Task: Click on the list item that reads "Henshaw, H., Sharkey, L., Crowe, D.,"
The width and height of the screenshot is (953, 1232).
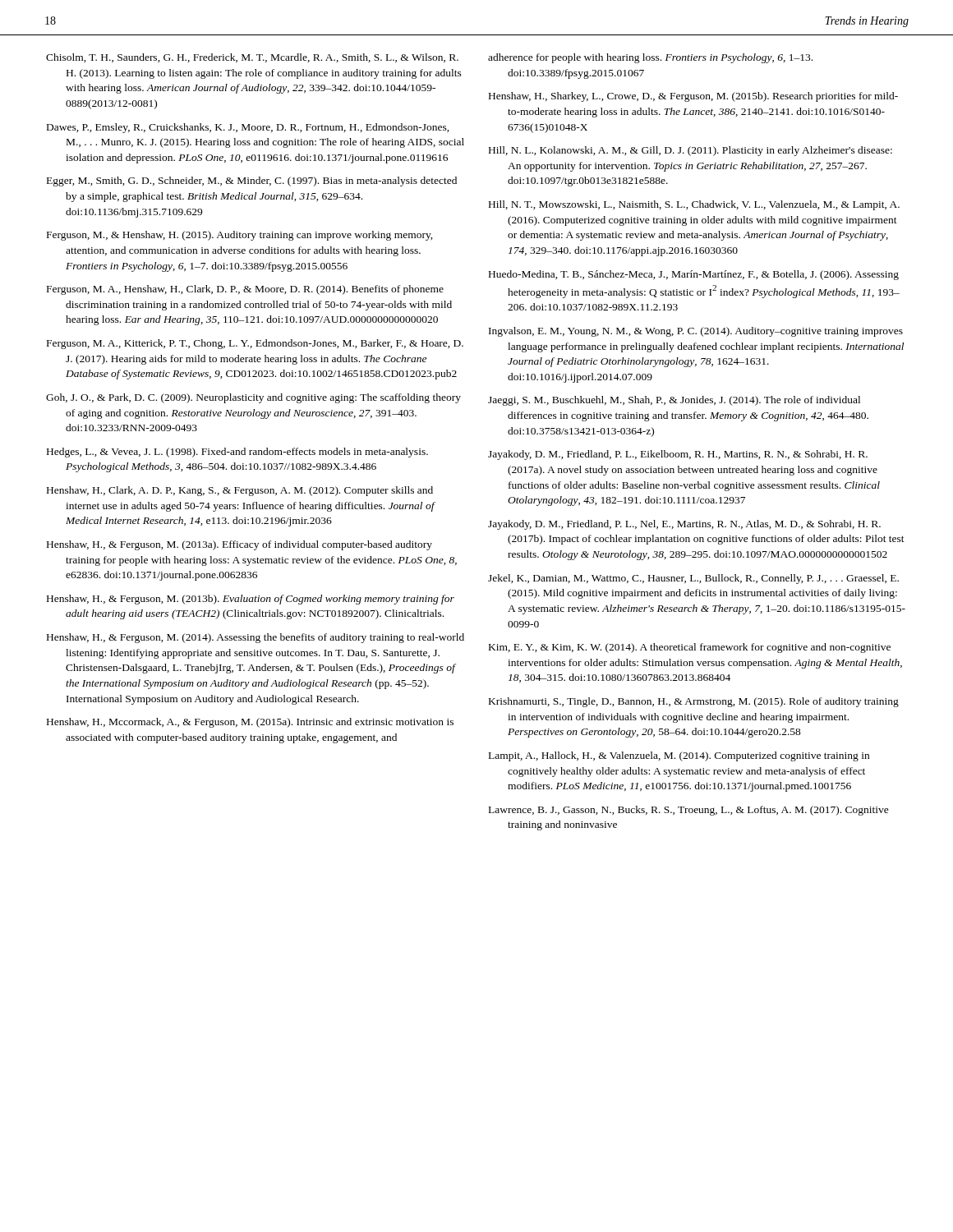Action: [x=693, y=111]
